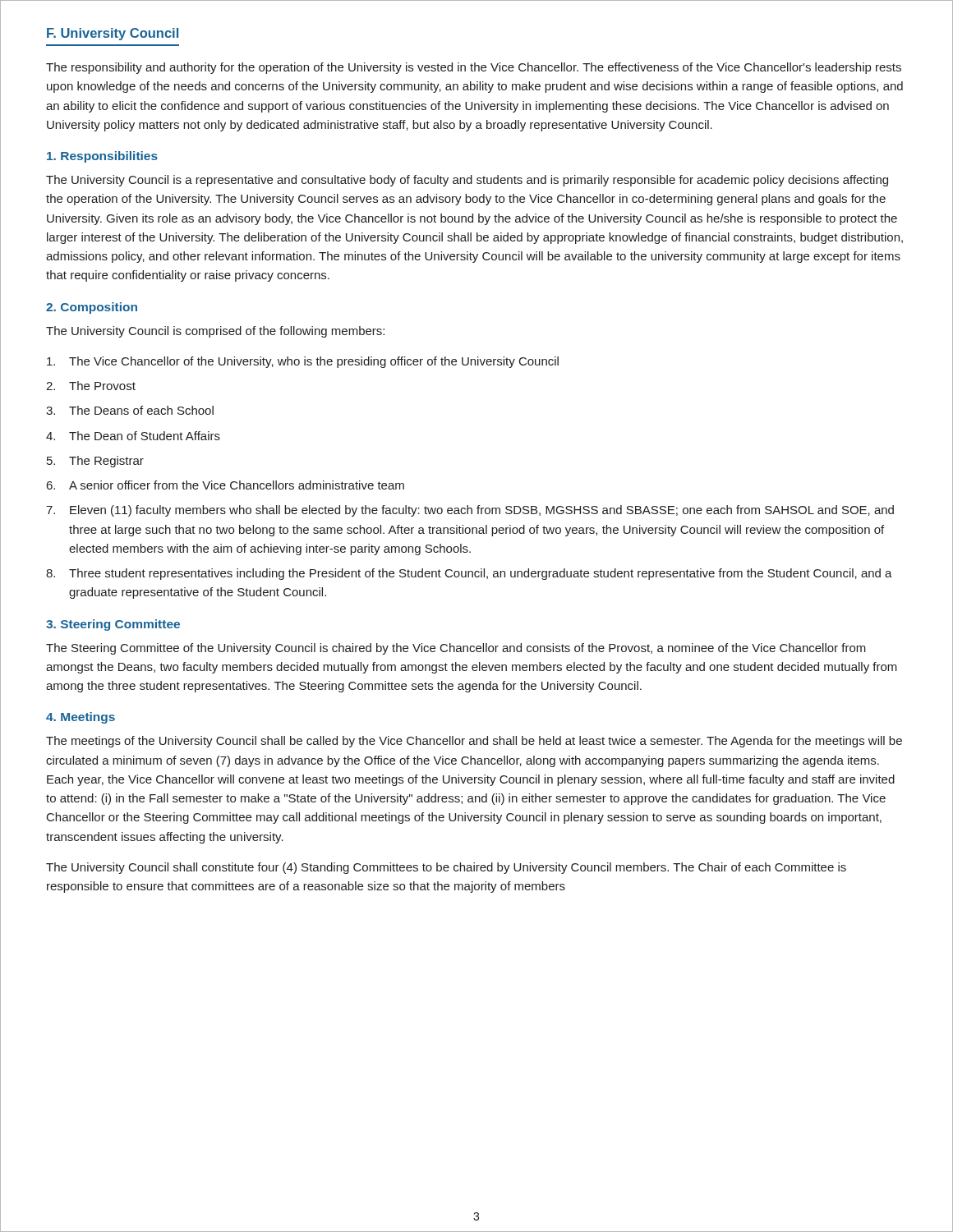Select the text block starting "F. University Council"

coord(113,36)
